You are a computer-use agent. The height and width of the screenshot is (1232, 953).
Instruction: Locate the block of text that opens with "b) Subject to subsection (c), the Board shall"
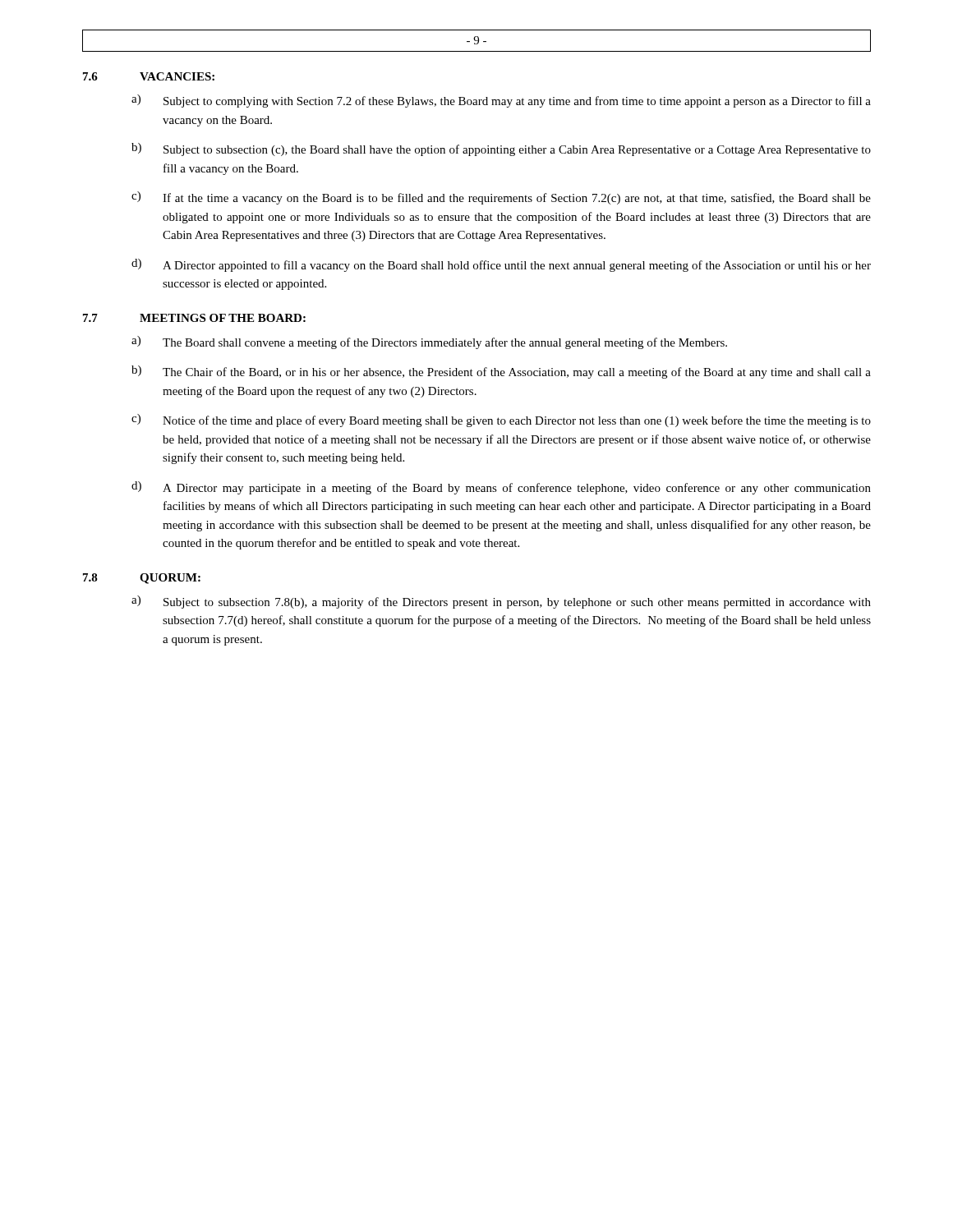click(501, 159)
